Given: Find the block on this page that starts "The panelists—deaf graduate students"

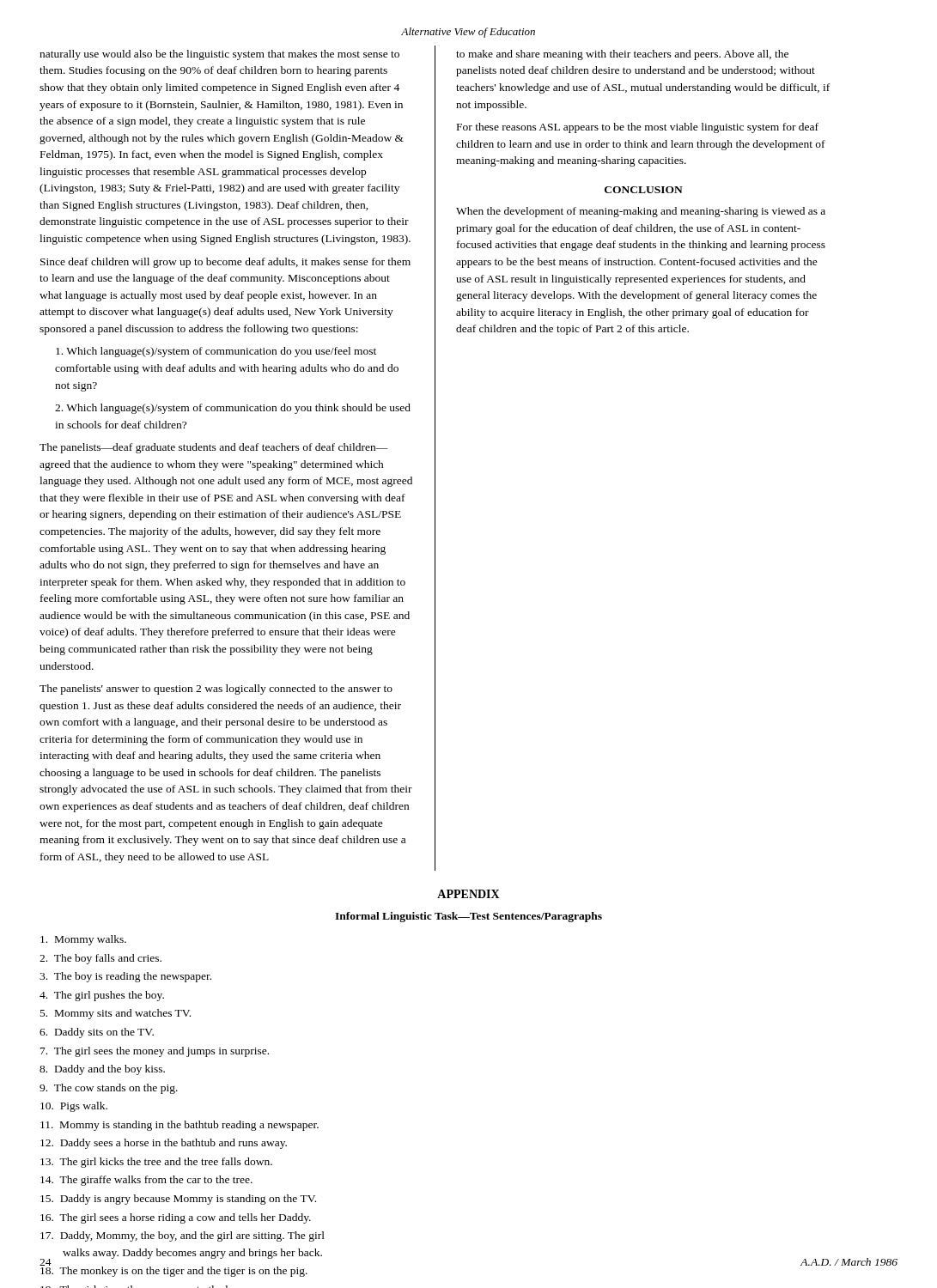Looking at the screenshot, I should [227, 557].
